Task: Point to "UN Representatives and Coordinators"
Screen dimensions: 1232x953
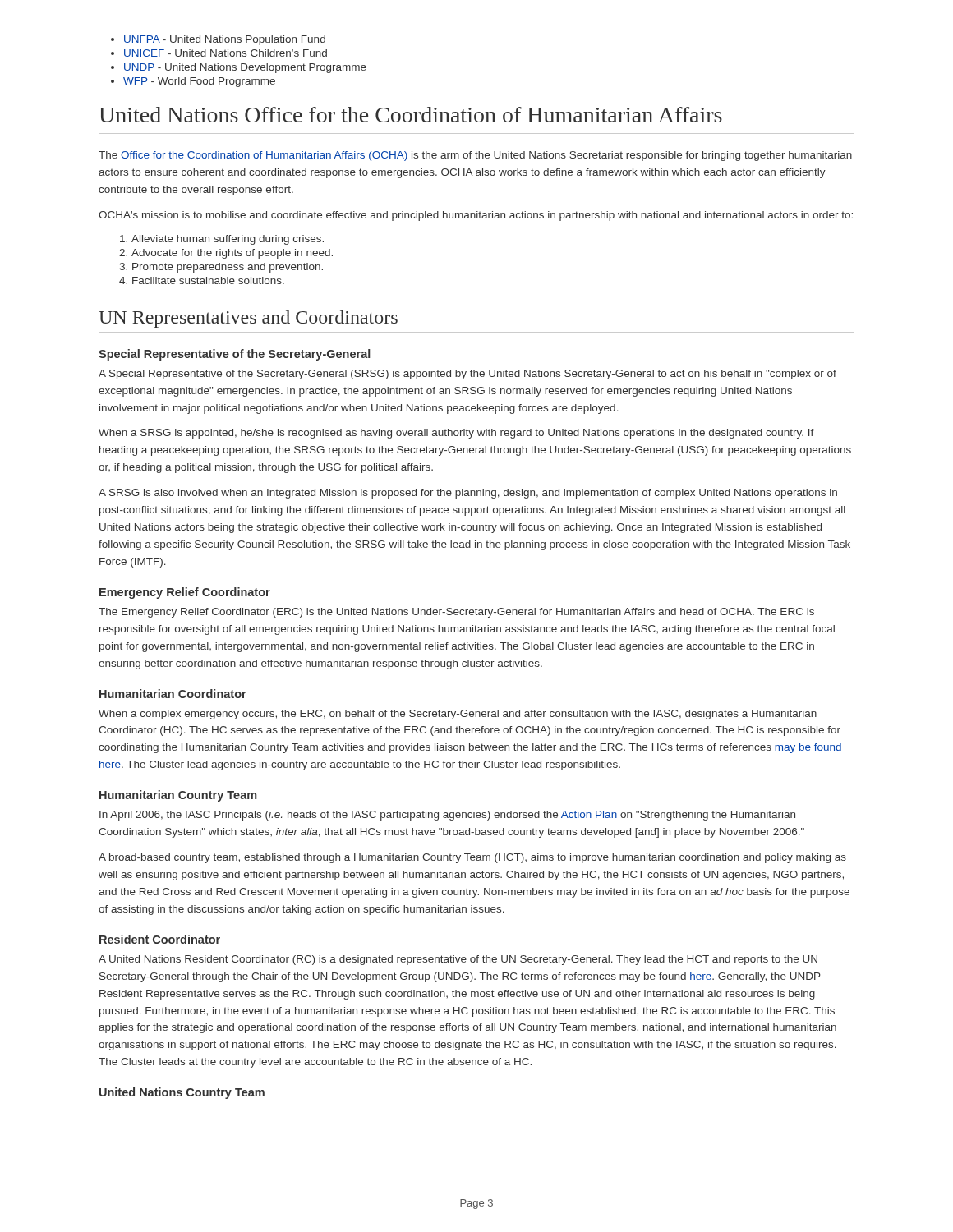Action: pyautogui.click(x=248, y=319)
